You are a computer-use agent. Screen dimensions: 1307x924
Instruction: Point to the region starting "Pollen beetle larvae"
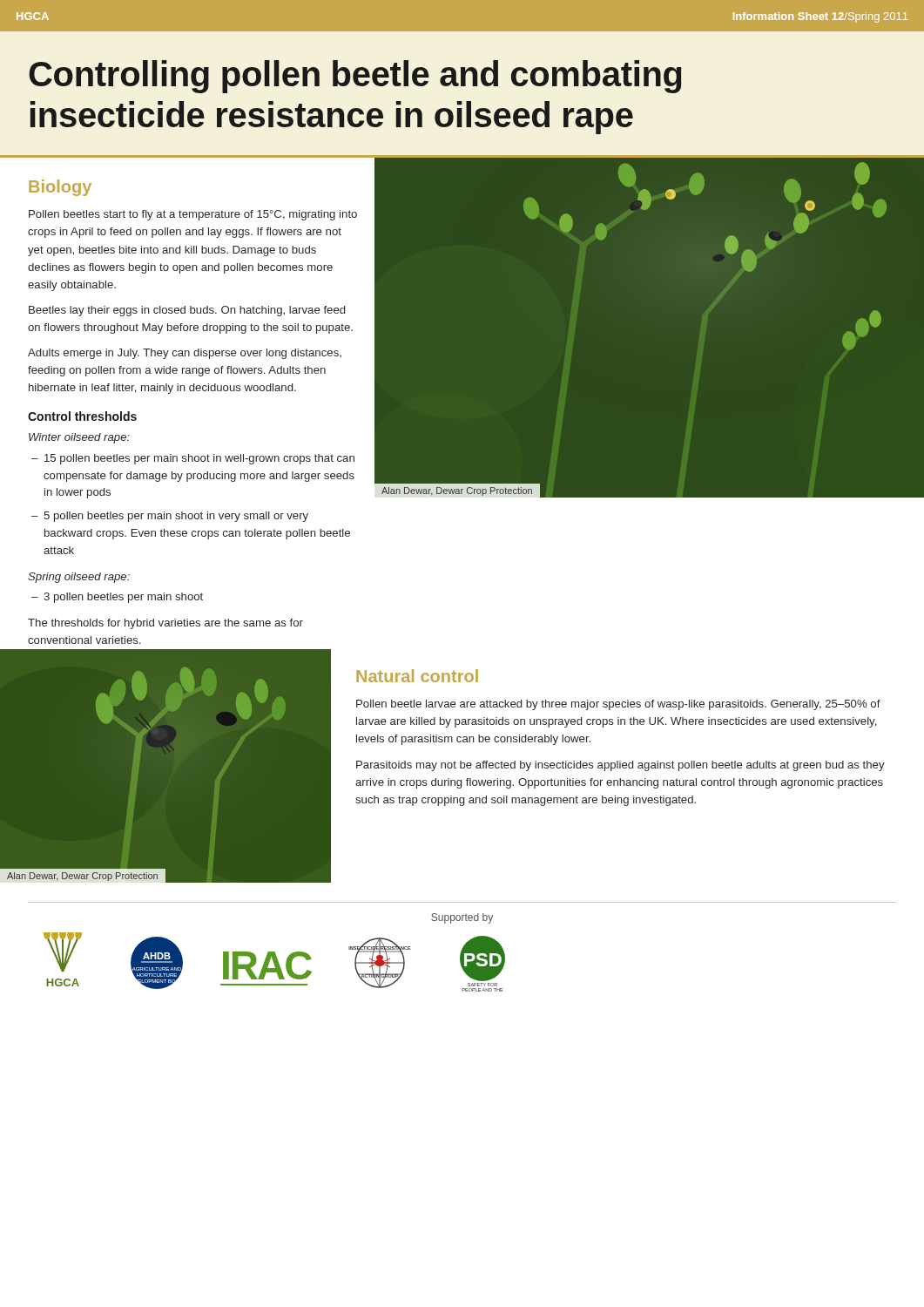[x=626, y=721]
